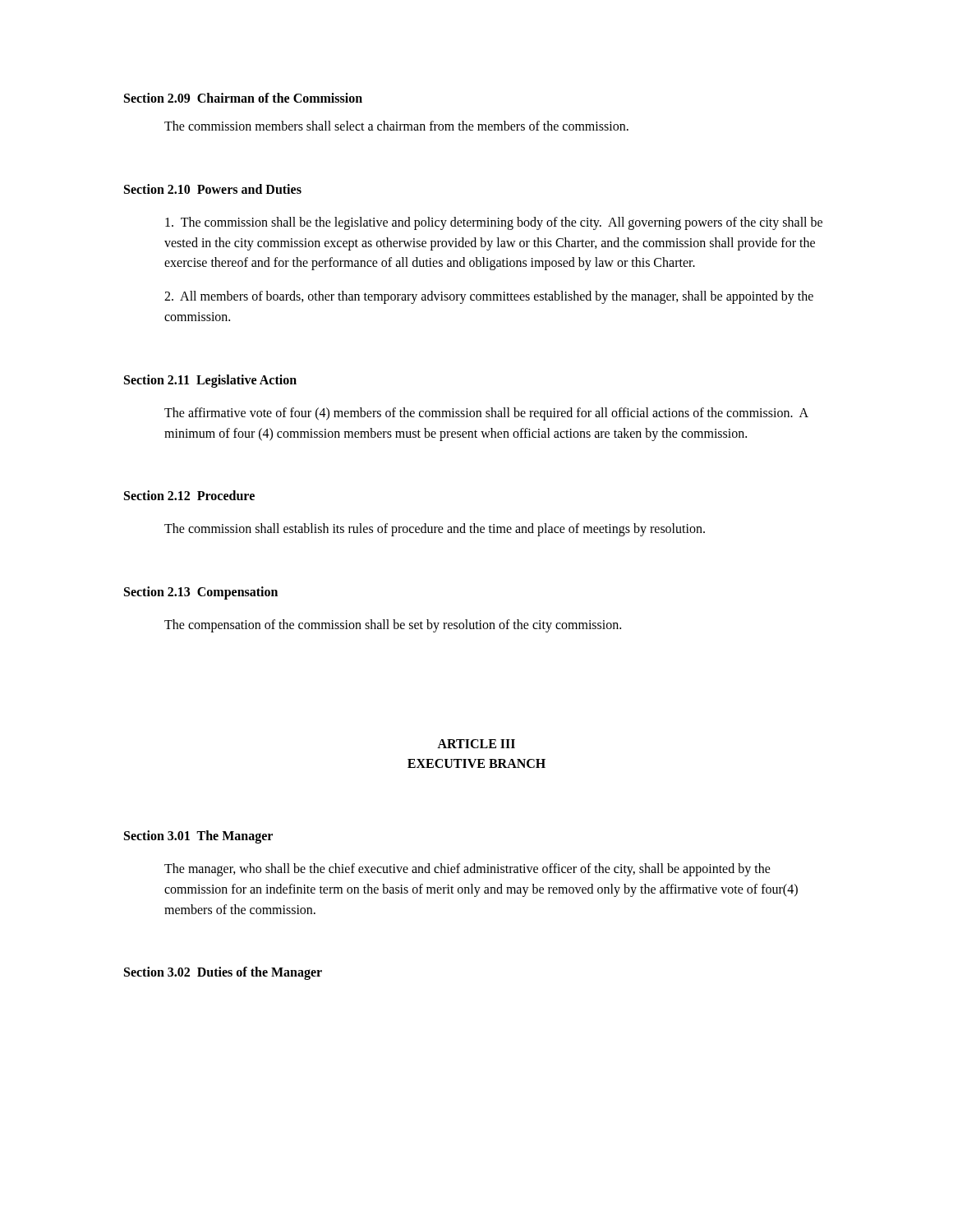Point to "Section 2.11 Legislative Action"
The width and height of the screenshot is (953, 1232).
tap(210, 380)
